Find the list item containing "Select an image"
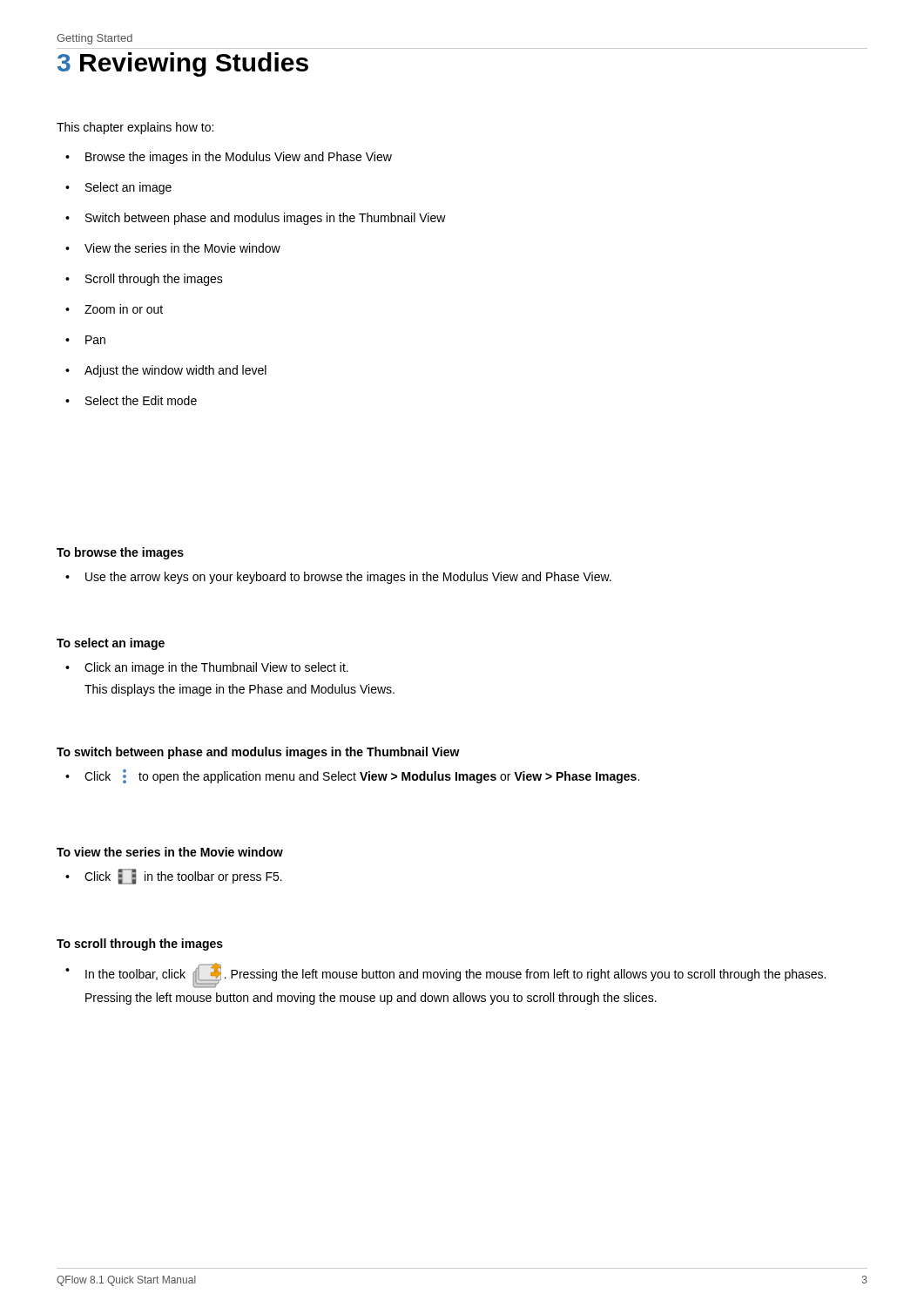 (128, 187)
